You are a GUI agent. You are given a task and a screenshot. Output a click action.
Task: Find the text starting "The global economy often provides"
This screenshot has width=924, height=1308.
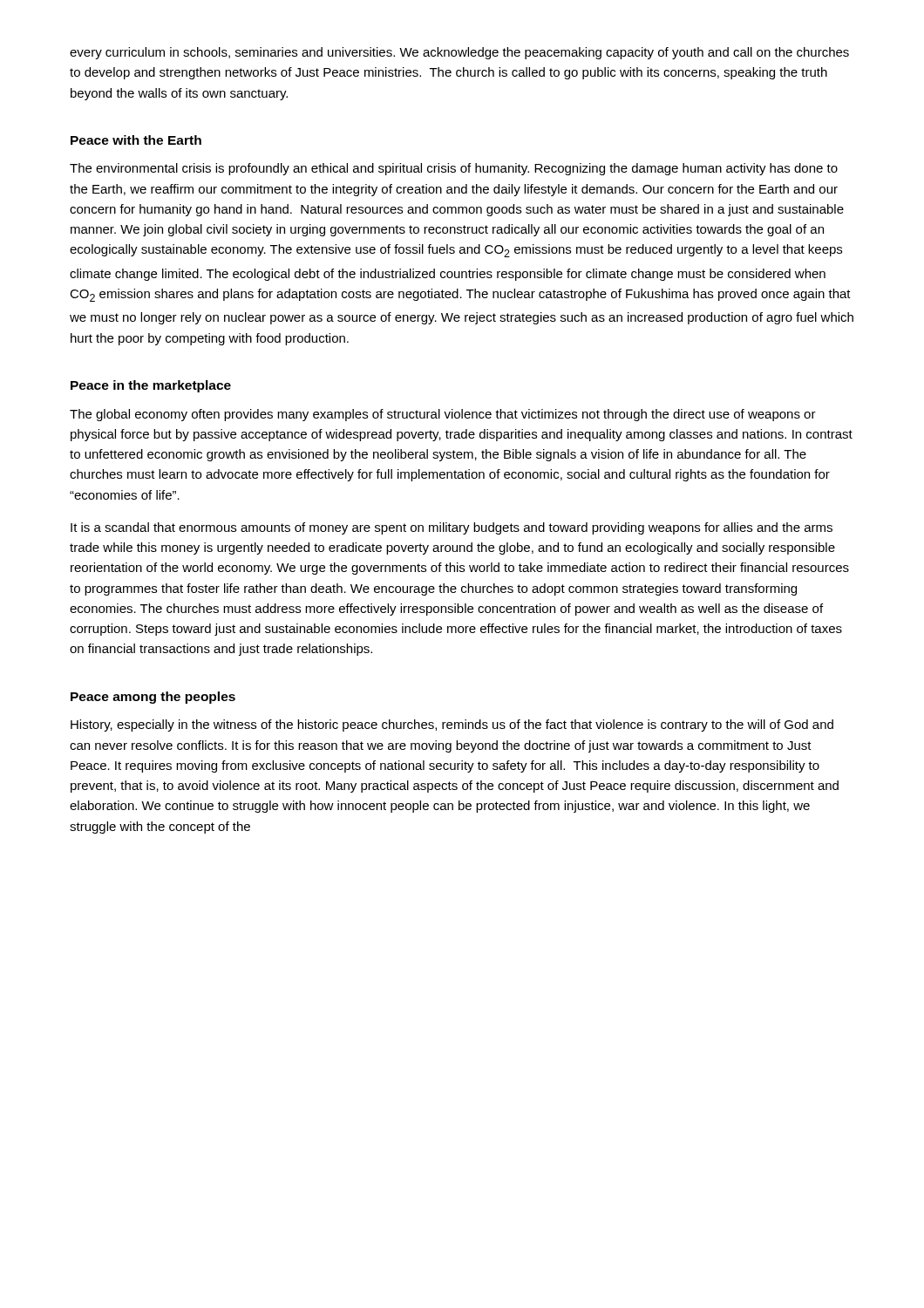click(461, 454)
